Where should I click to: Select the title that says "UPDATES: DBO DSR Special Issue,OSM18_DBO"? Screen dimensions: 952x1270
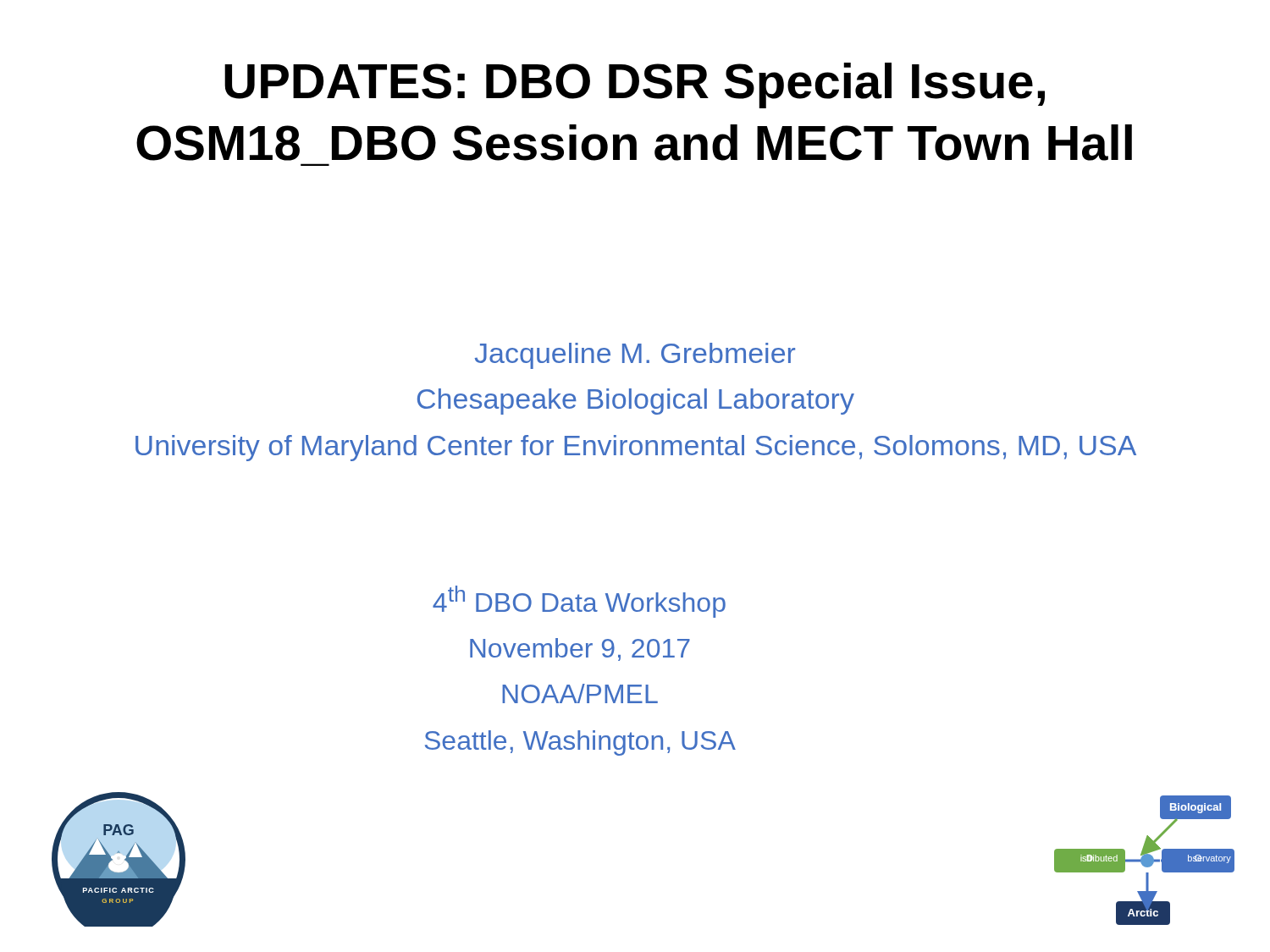click(635, 112)
